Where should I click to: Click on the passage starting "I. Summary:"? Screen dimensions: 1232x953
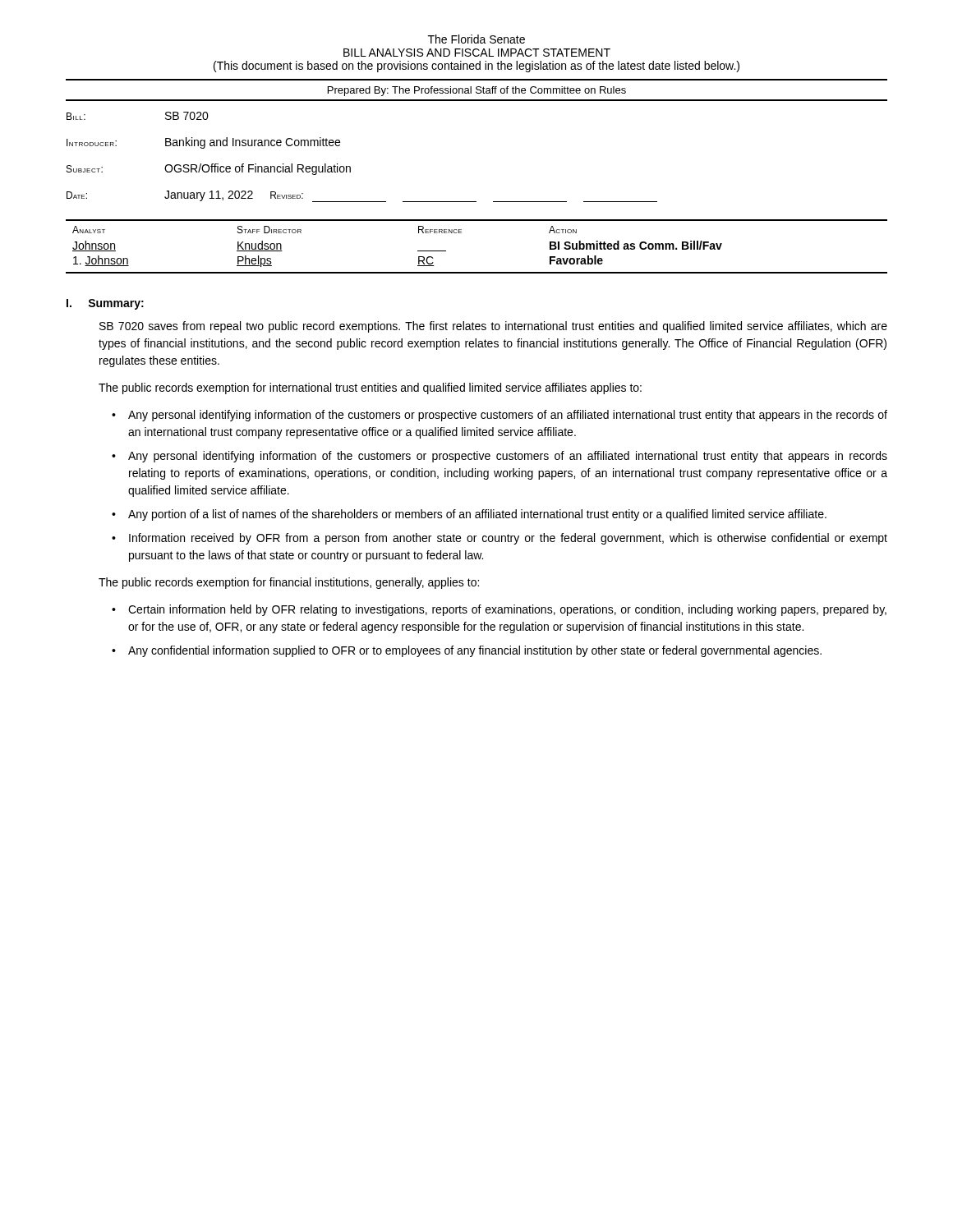click(105, 303)
